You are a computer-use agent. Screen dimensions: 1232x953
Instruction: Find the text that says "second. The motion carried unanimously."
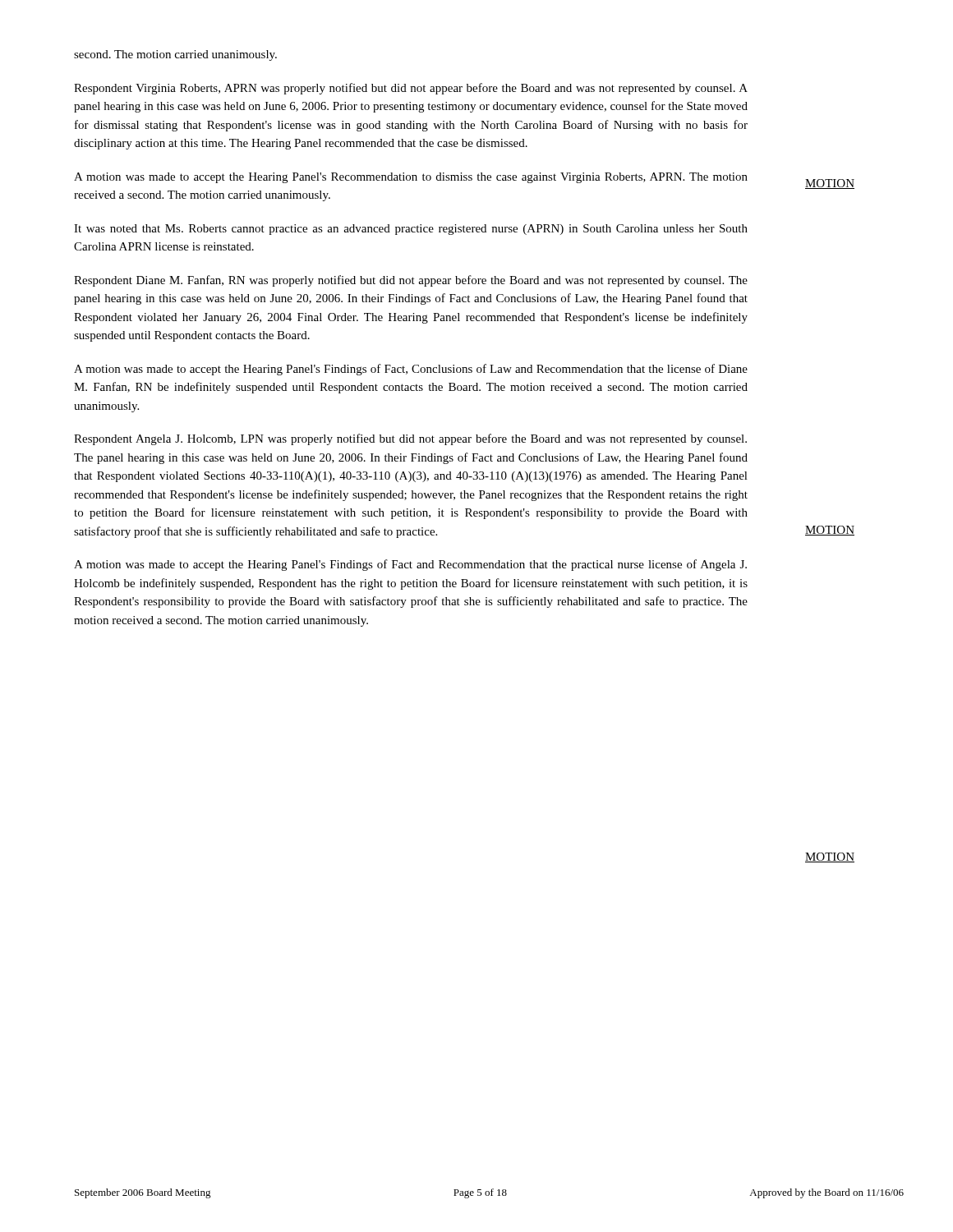point(176,54)
